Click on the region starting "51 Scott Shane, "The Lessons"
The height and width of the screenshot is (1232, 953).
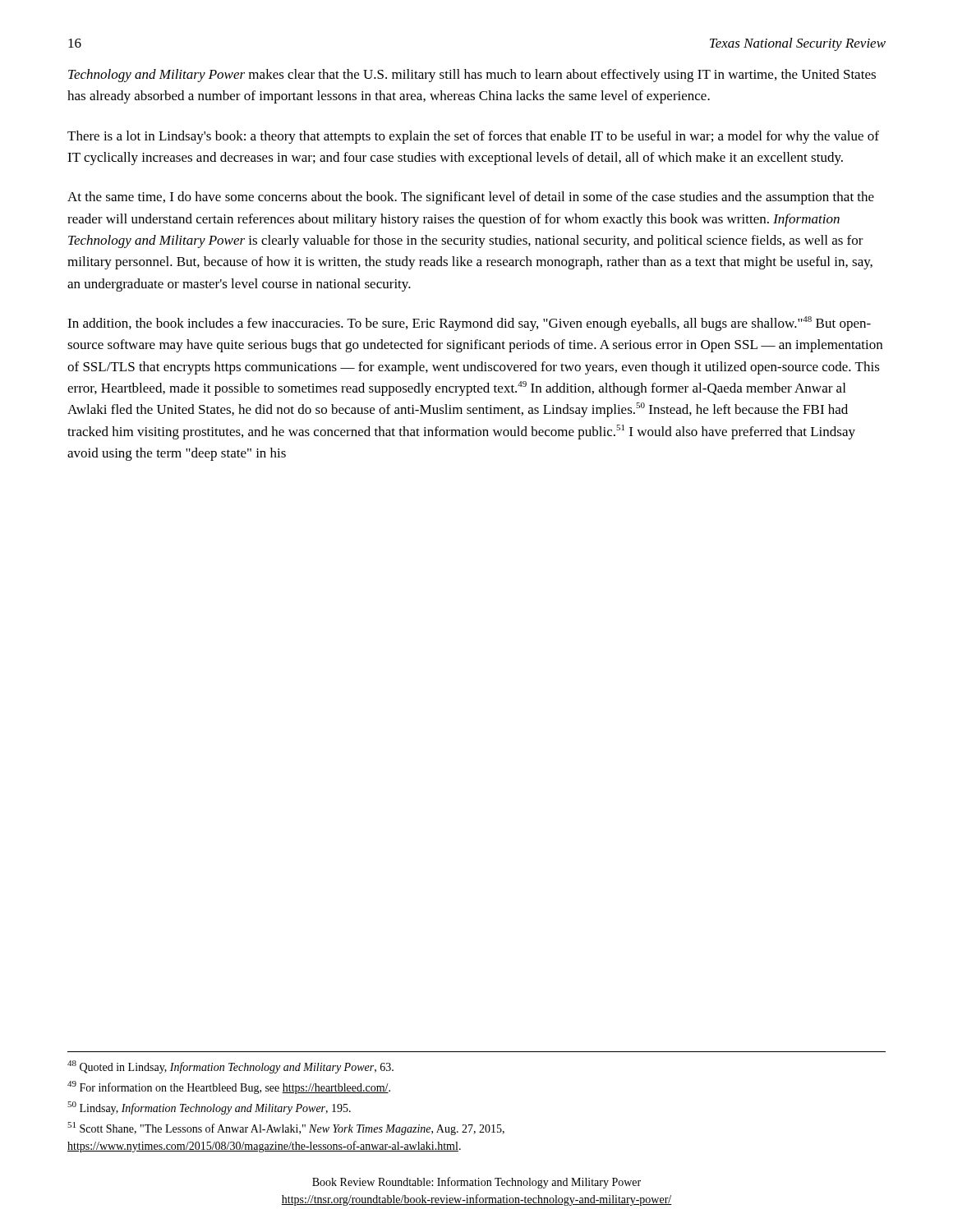(286, 1136)
